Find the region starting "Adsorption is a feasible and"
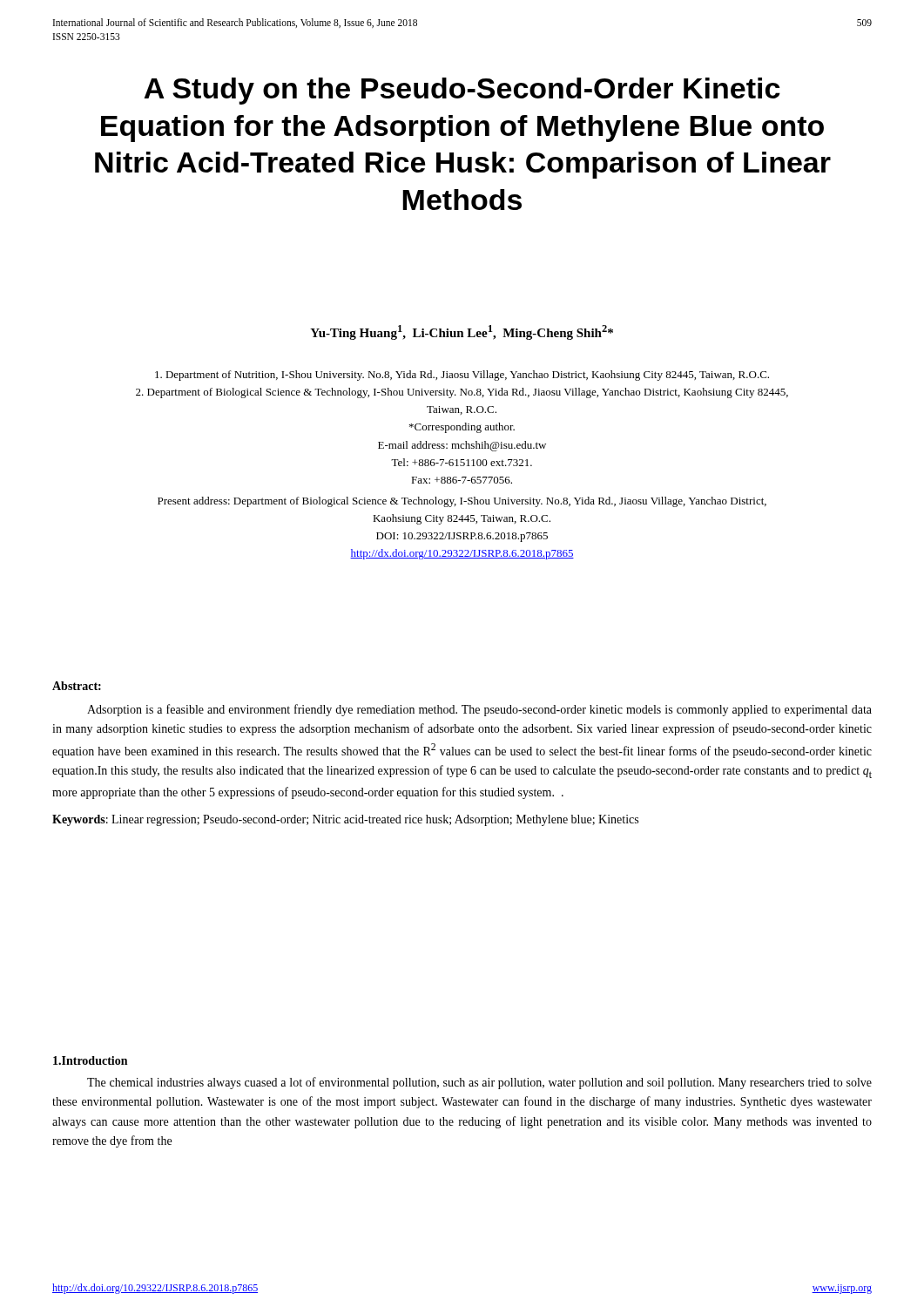The width and height of the screenshot is (924, 1307). point(462,752)
